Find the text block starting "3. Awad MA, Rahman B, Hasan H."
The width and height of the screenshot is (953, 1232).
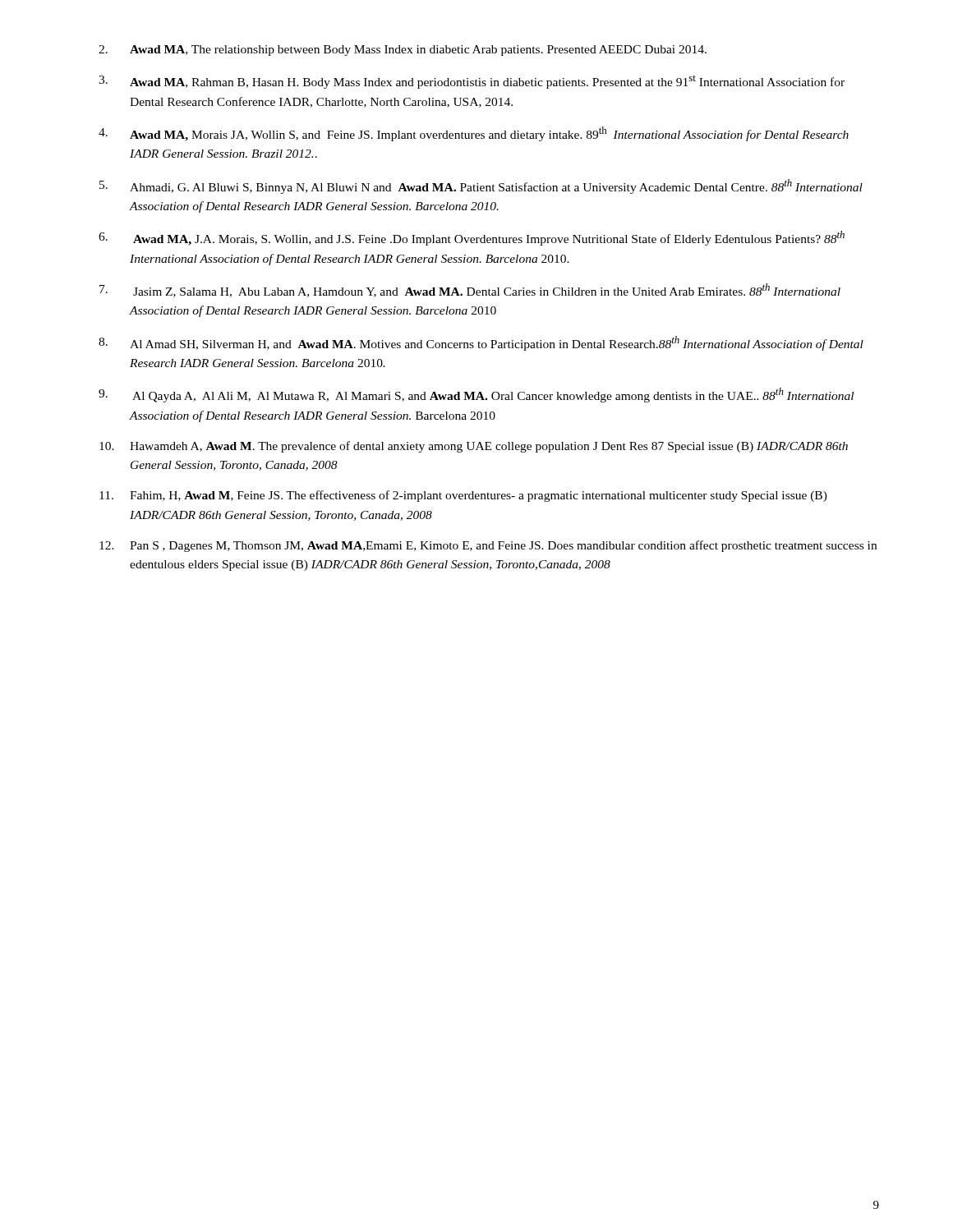pyautogui.click(x=489, y=90)
